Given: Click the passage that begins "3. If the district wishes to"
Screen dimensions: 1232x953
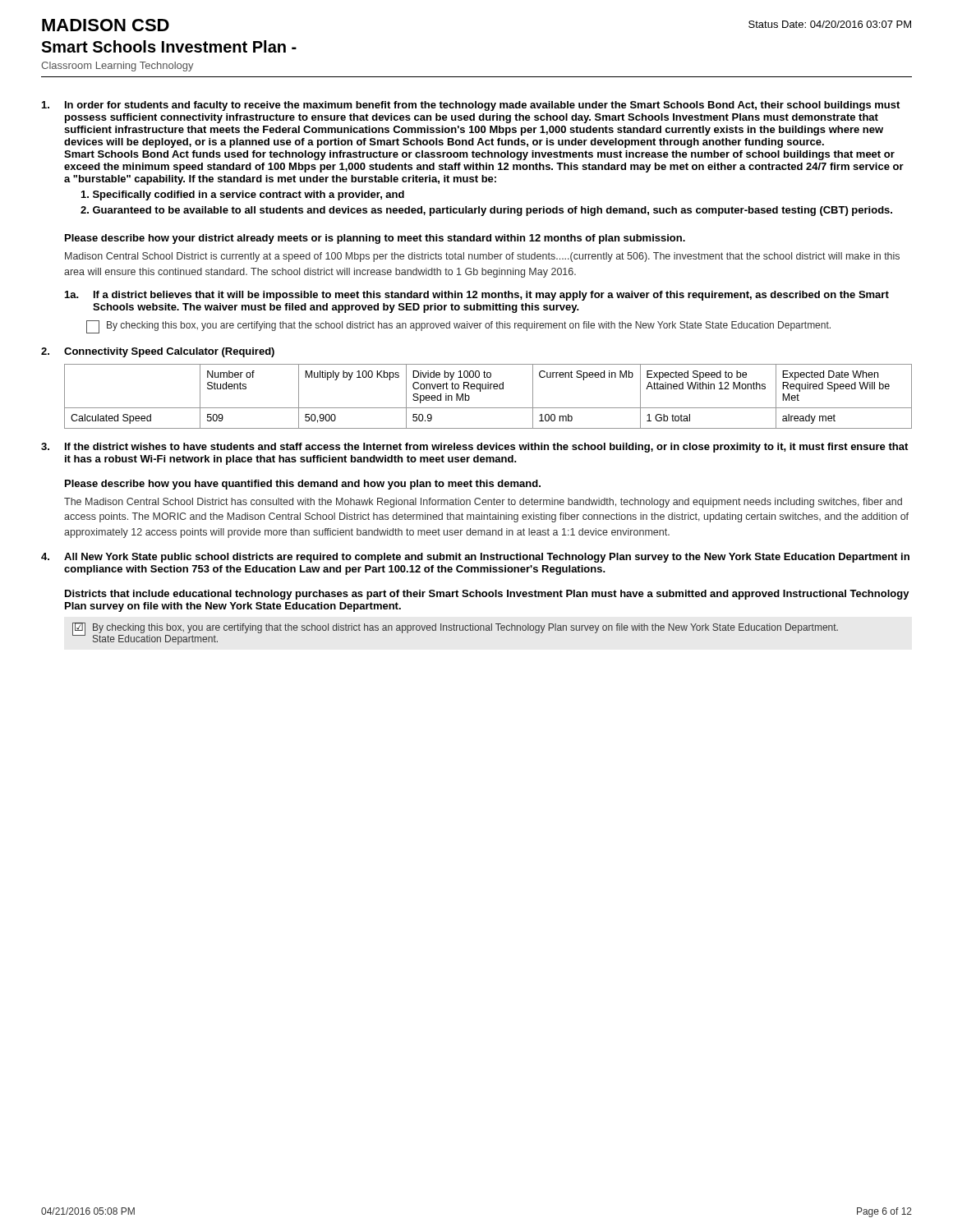Looking at the screenshot, I should click(x=476, y=464).
